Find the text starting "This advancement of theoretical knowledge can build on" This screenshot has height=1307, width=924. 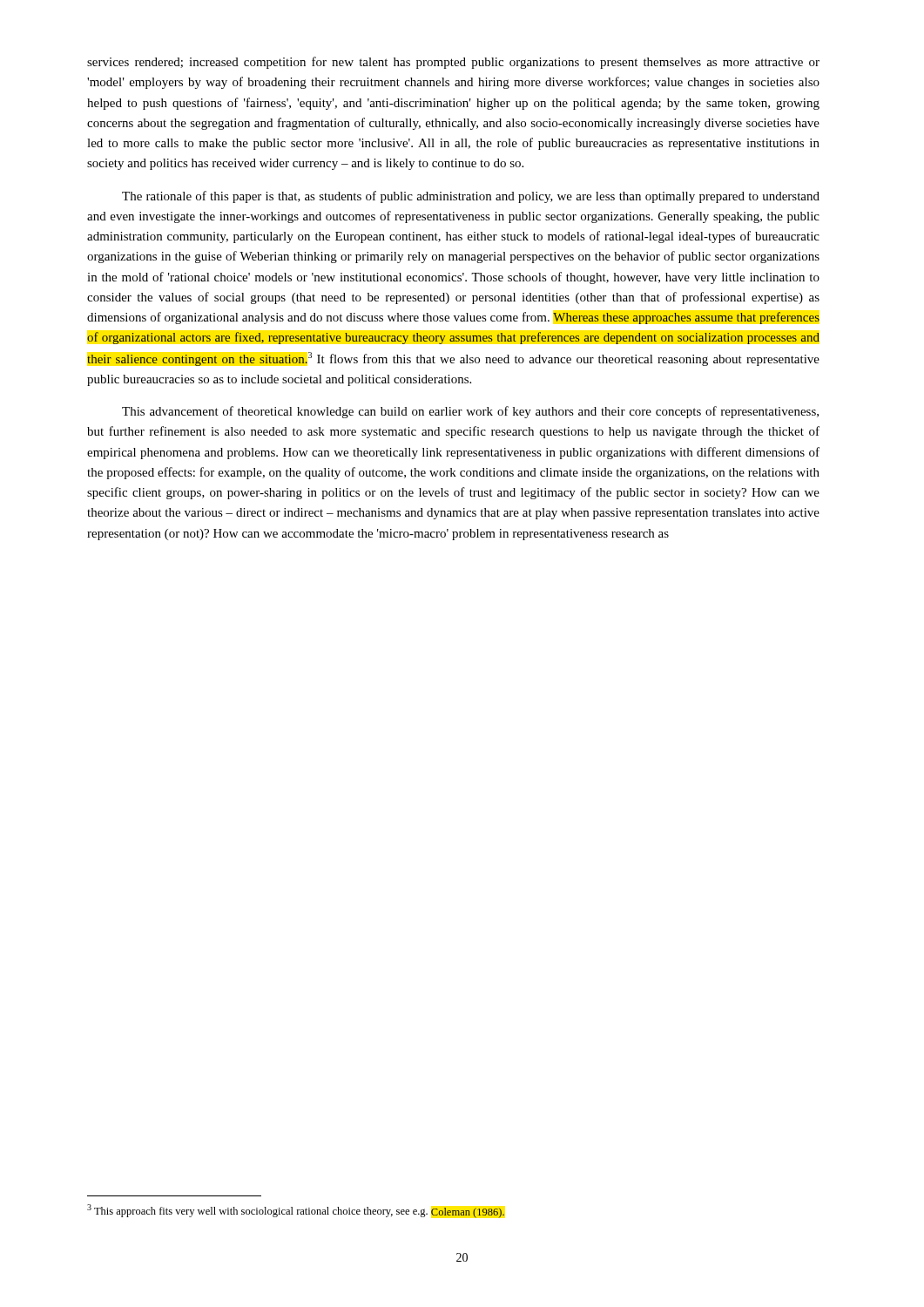click(x=453, y=472)
